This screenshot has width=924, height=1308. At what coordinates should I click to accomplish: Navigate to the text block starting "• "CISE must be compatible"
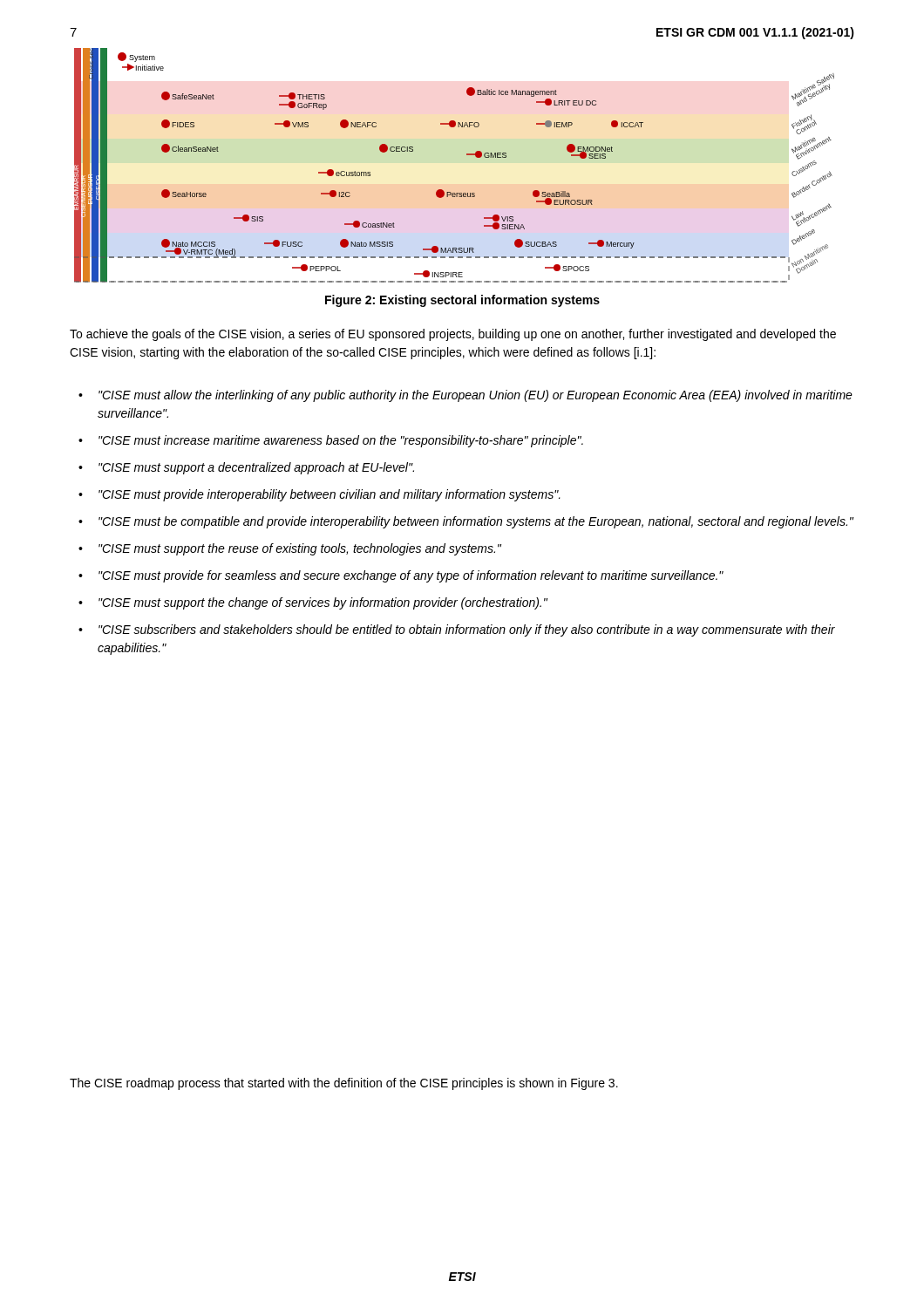tap(466, 522)
